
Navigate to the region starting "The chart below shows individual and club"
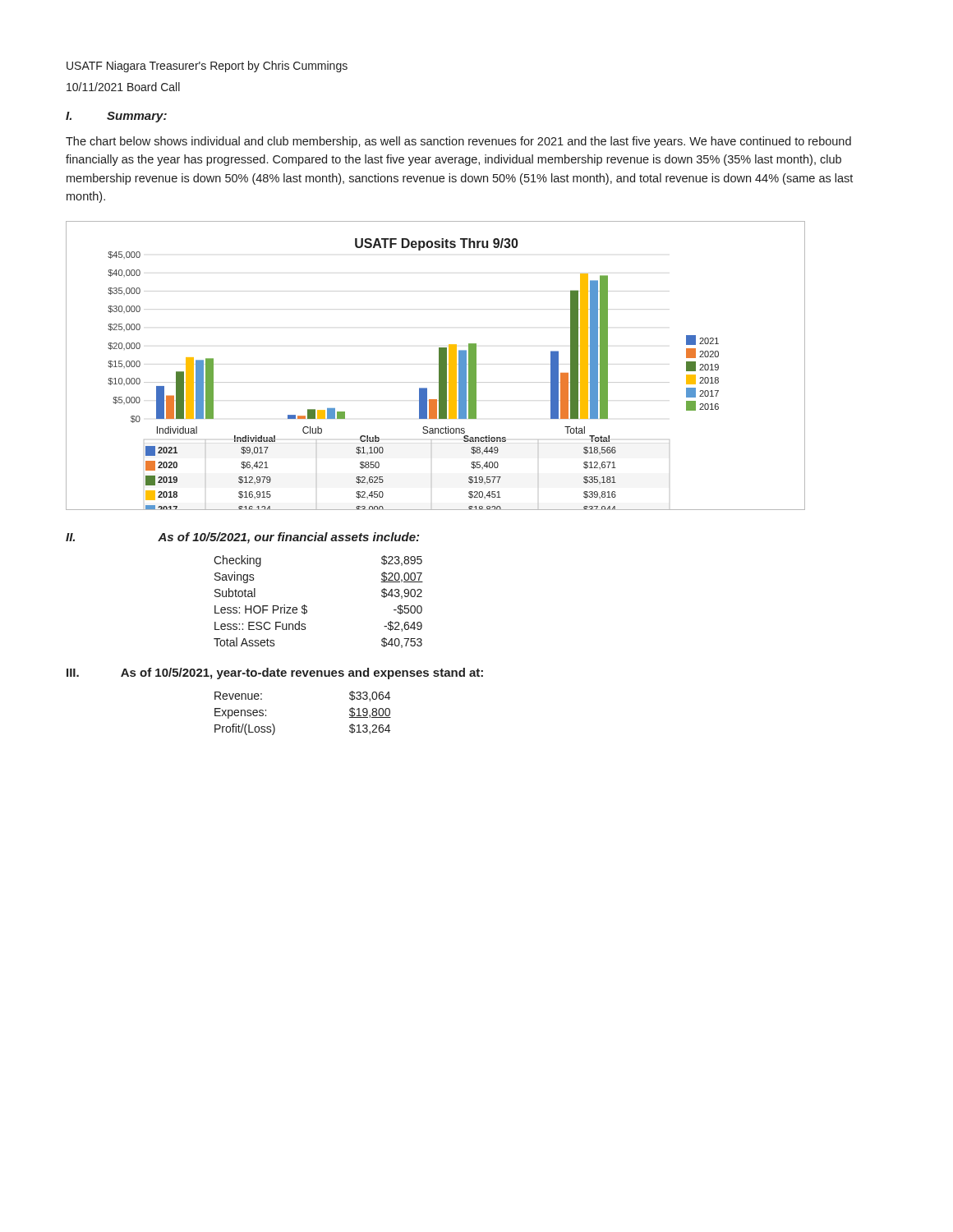[x=459, y=169]
